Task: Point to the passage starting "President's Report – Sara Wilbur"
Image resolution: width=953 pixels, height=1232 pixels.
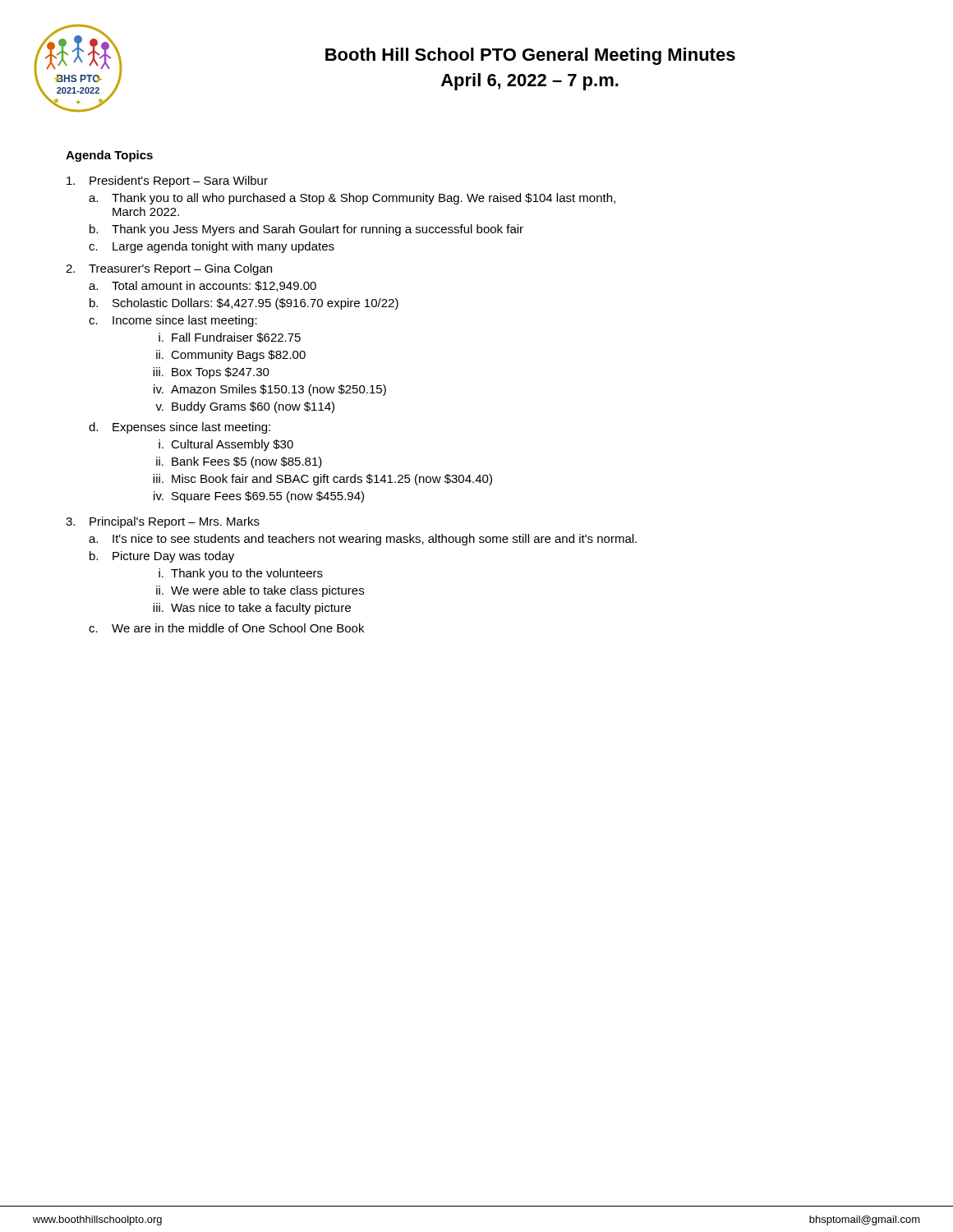Action: click(x=178, y=180)
